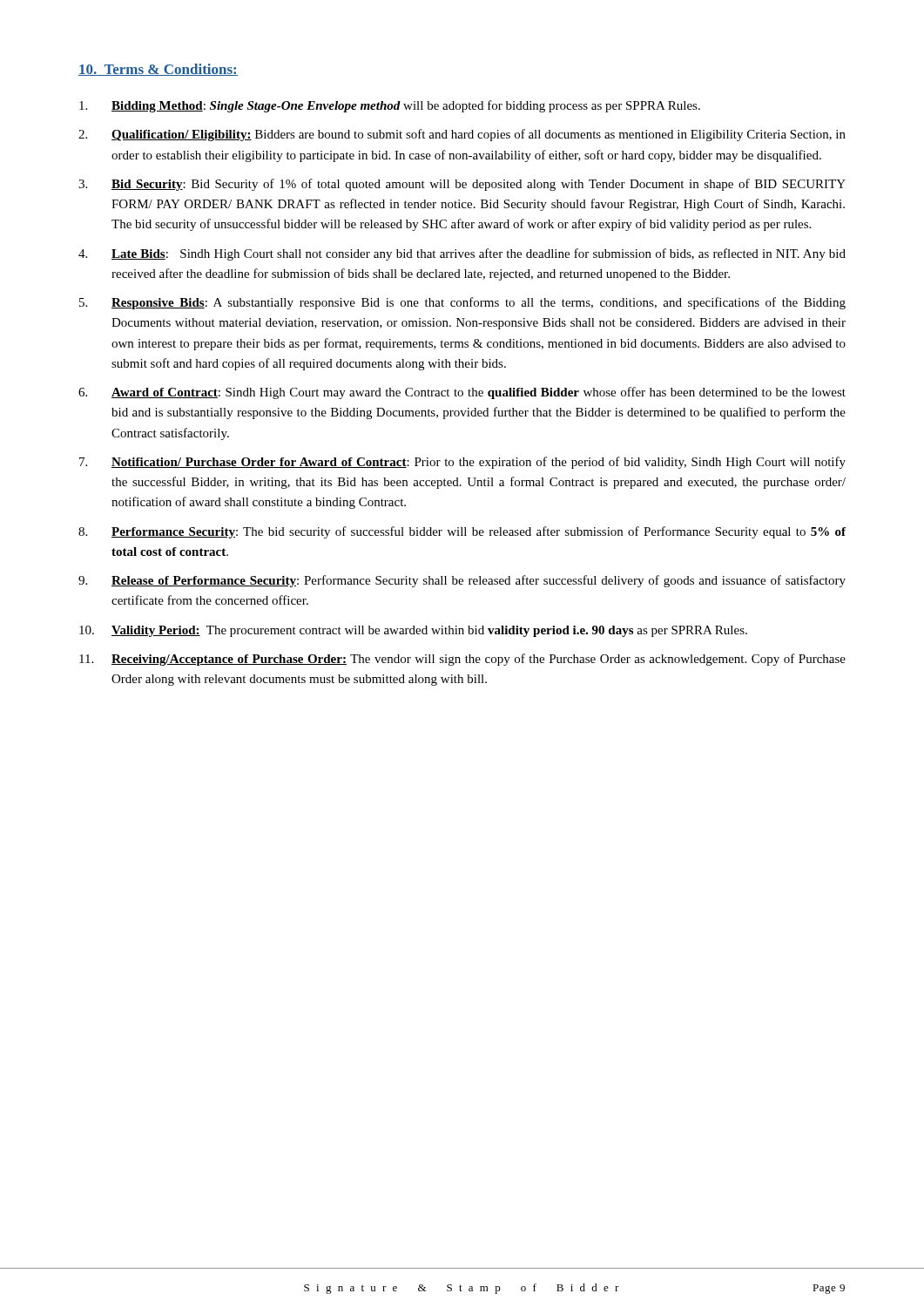Find the text block starting "Validity Period: The procurement"
The image size is (924, 1307).
[479, 630]
